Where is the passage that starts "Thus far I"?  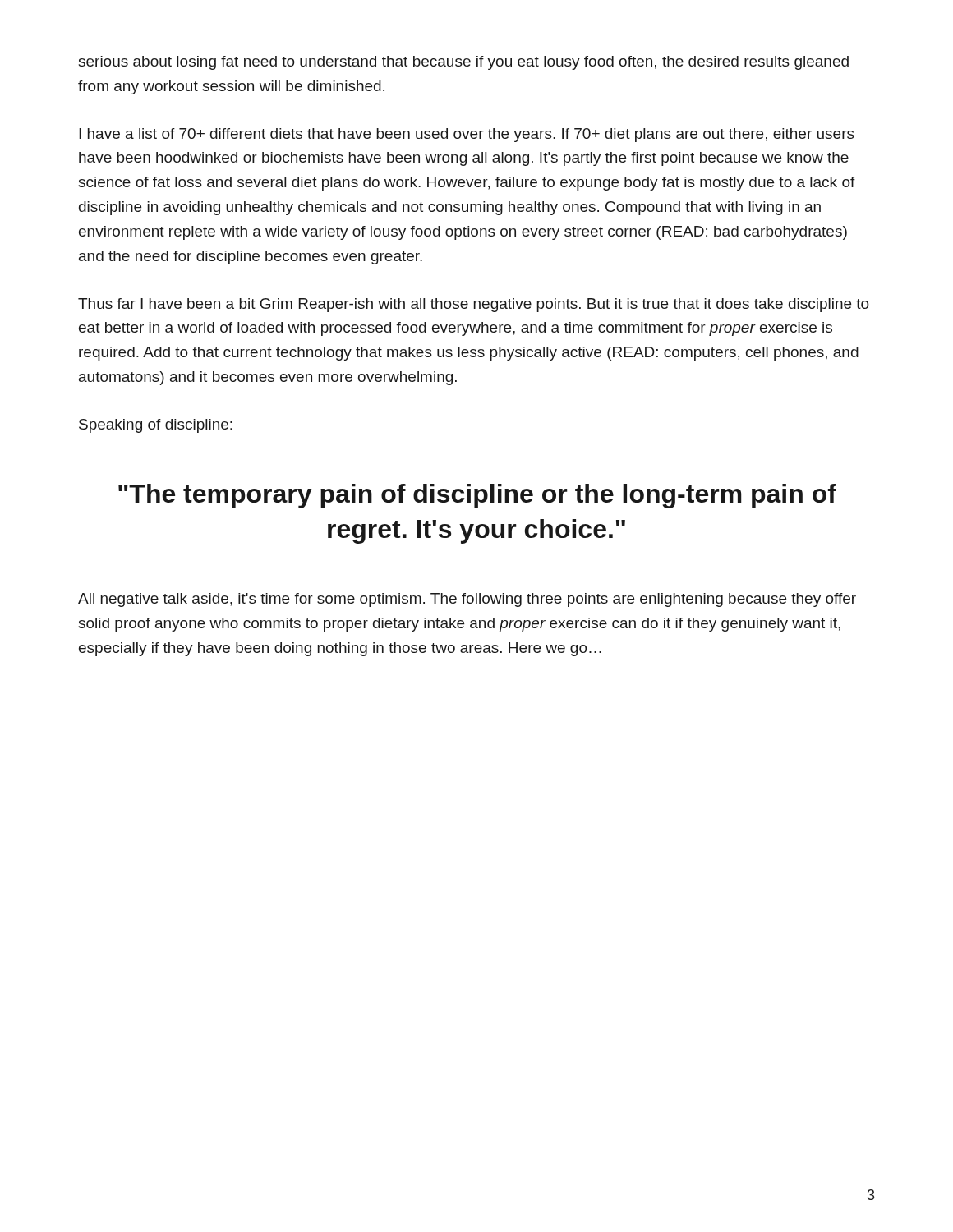(474, 340)
